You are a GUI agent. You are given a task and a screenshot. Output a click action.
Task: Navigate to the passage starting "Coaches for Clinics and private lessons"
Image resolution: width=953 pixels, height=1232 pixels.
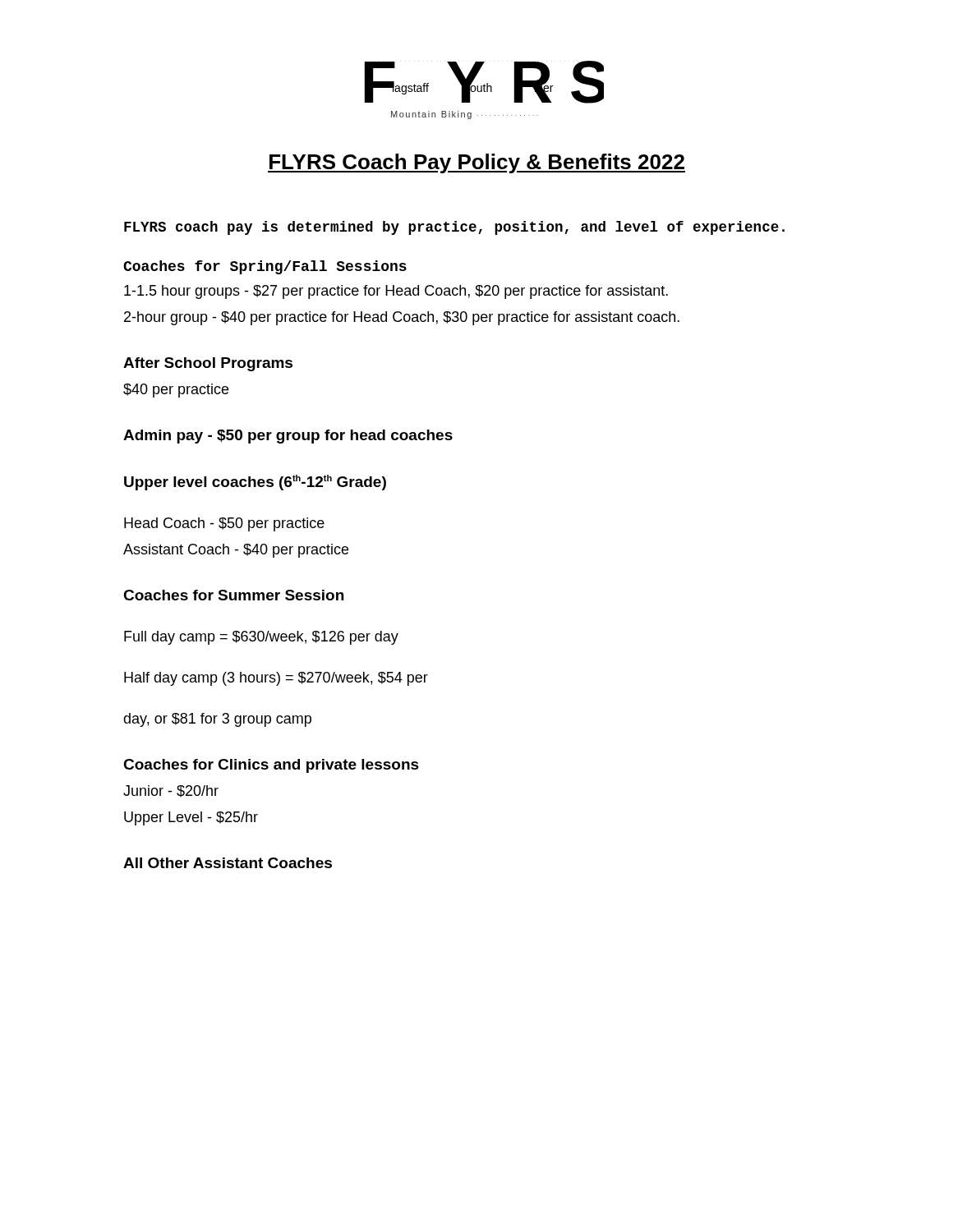pos(271,764)
